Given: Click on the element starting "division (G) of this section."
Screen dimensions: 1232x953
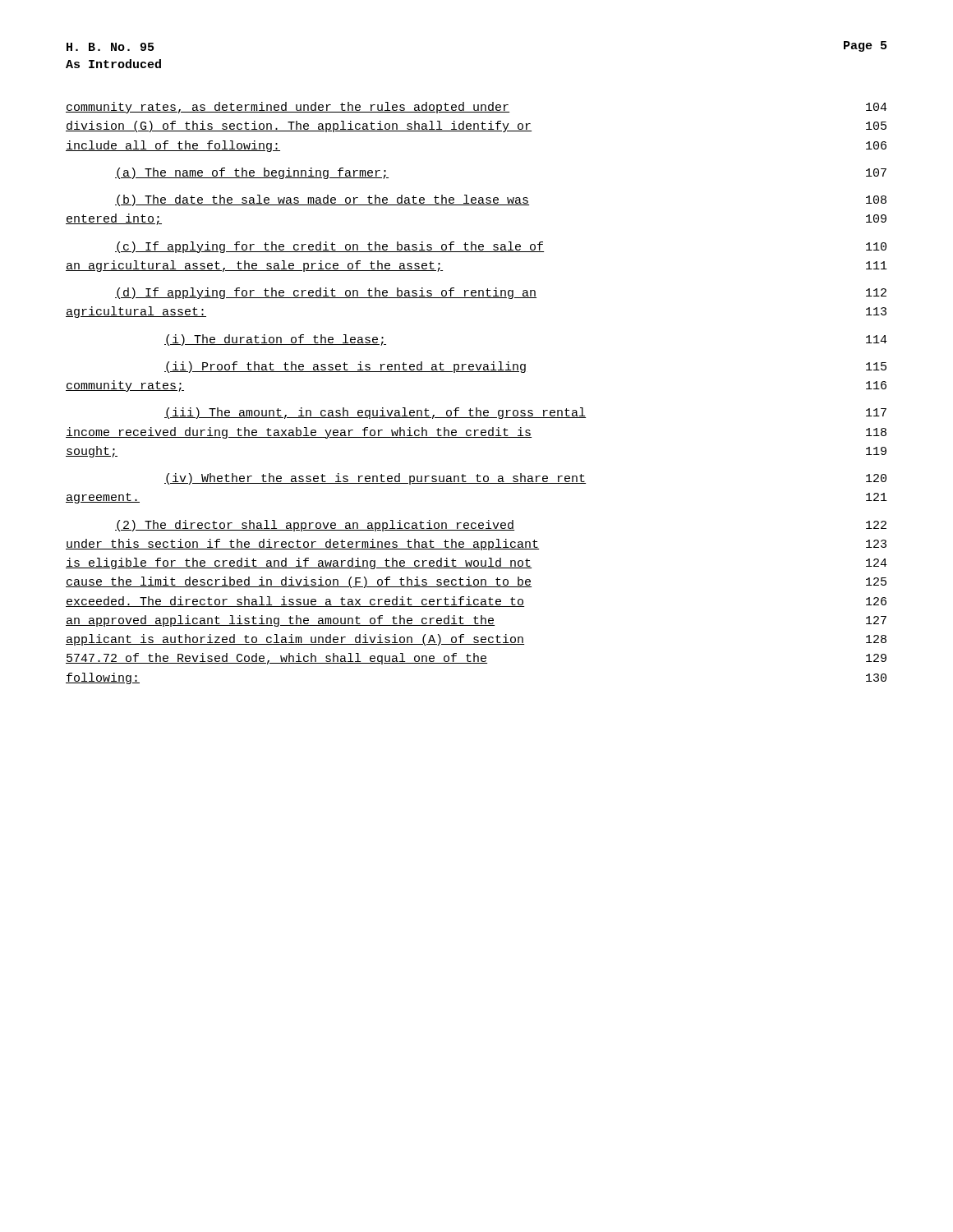Looking at the screenshot, I should click(476, 127).
